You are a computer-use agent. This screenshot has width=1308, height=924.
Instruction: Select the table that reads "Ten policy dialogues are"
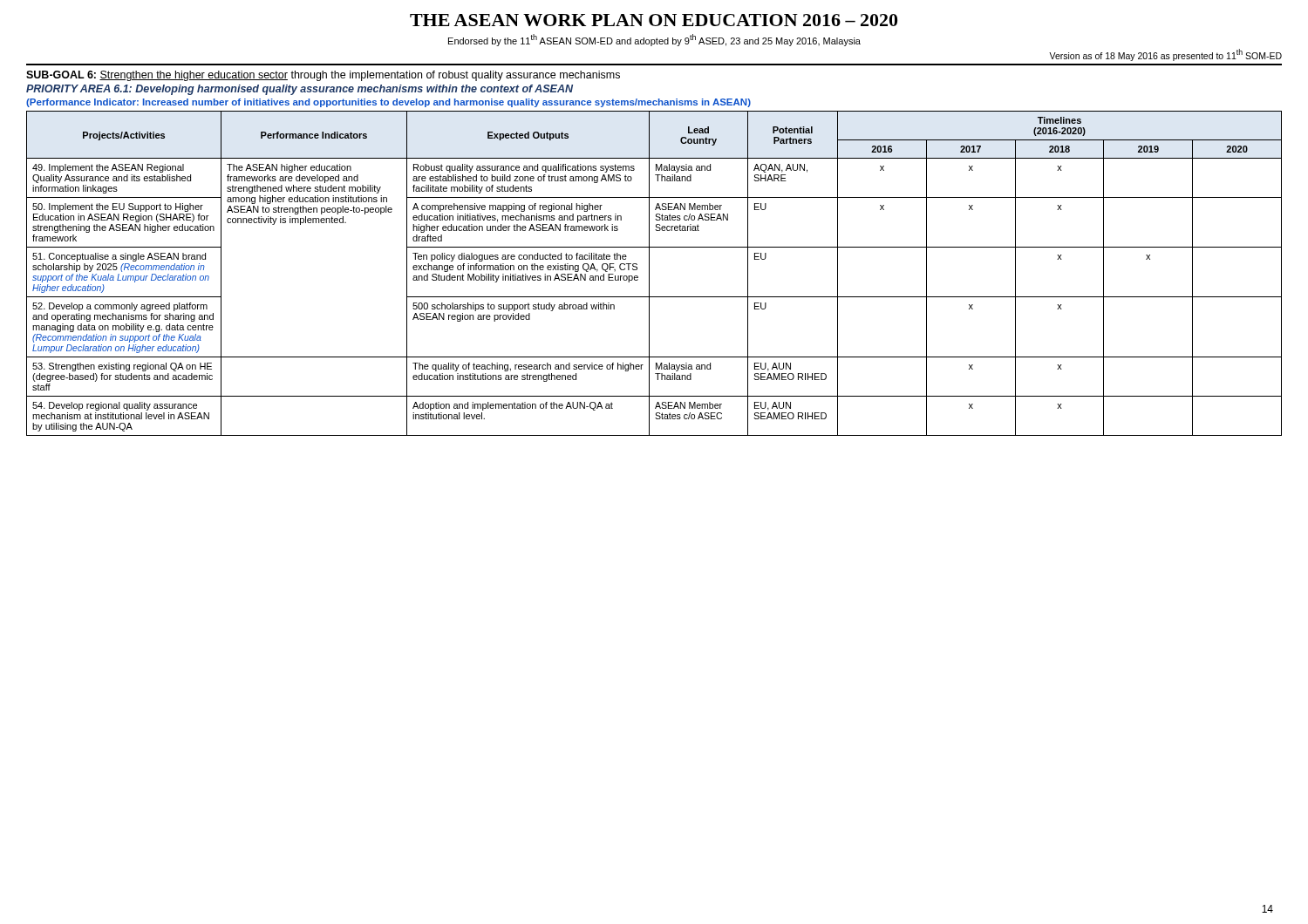pyautogui.click(x=654, y=273)
